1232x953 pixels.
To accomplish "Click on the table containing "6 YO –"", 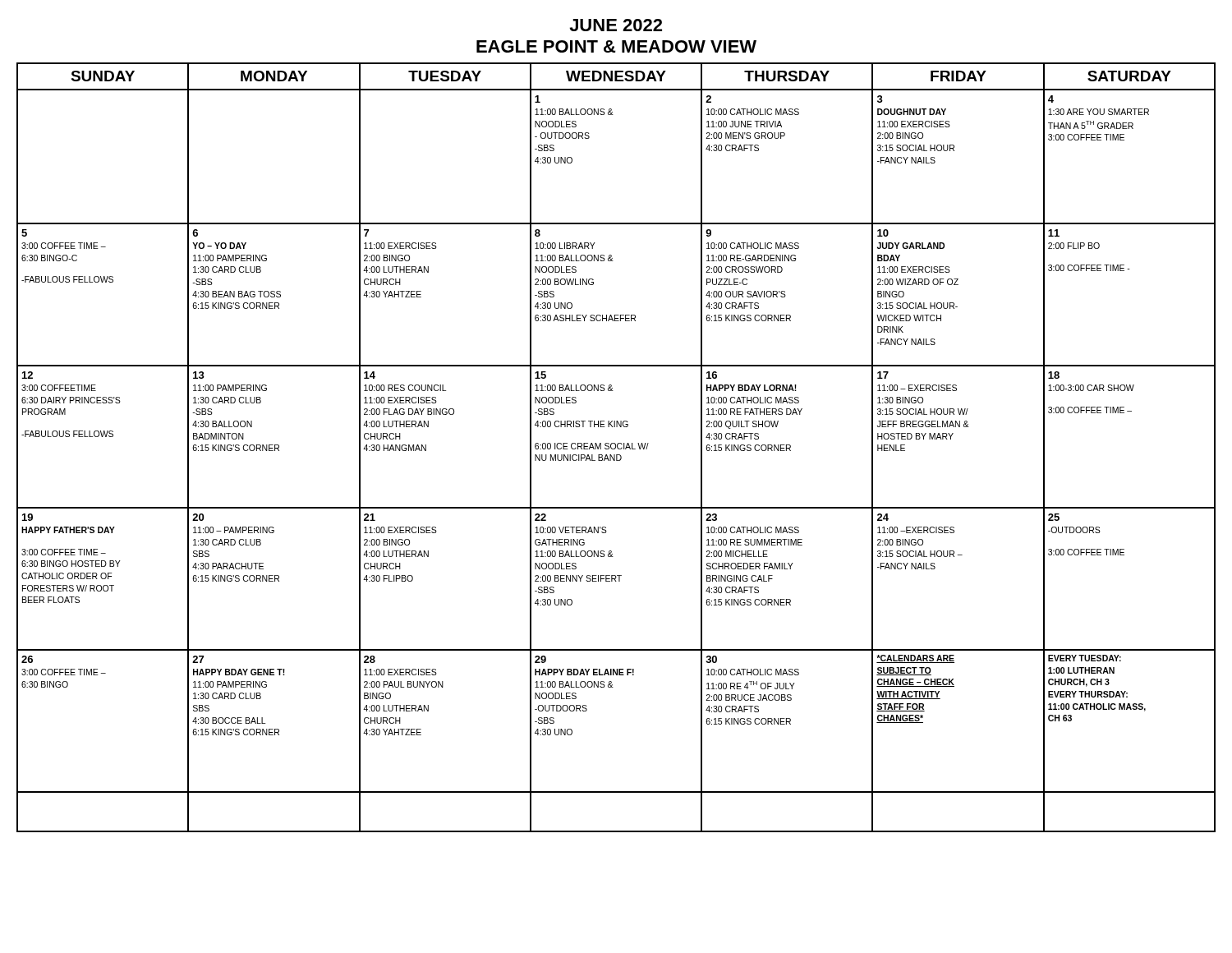I will click(x=616, y=447).
